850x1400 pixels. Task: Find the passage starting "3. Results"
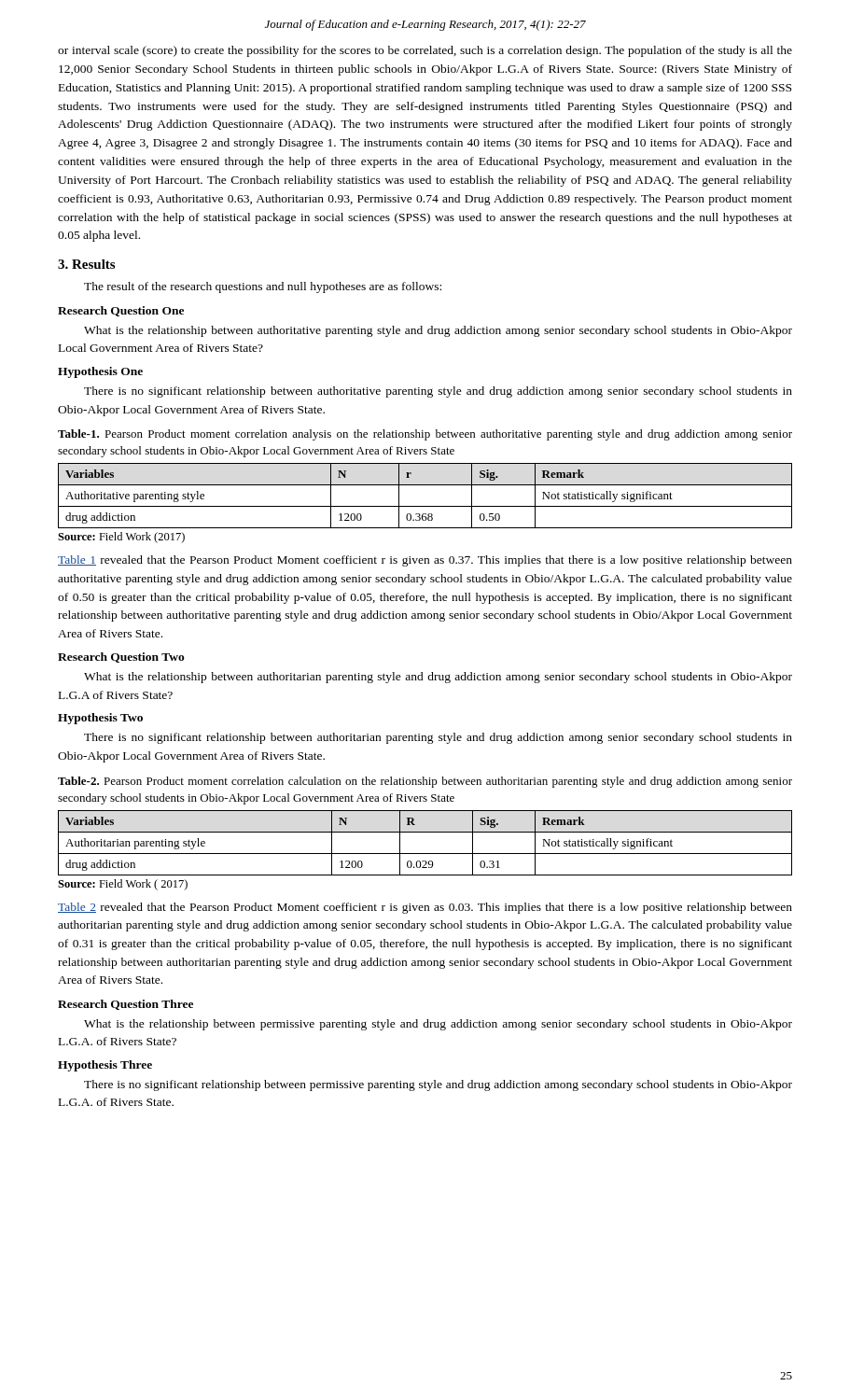[x=87, y=264]
